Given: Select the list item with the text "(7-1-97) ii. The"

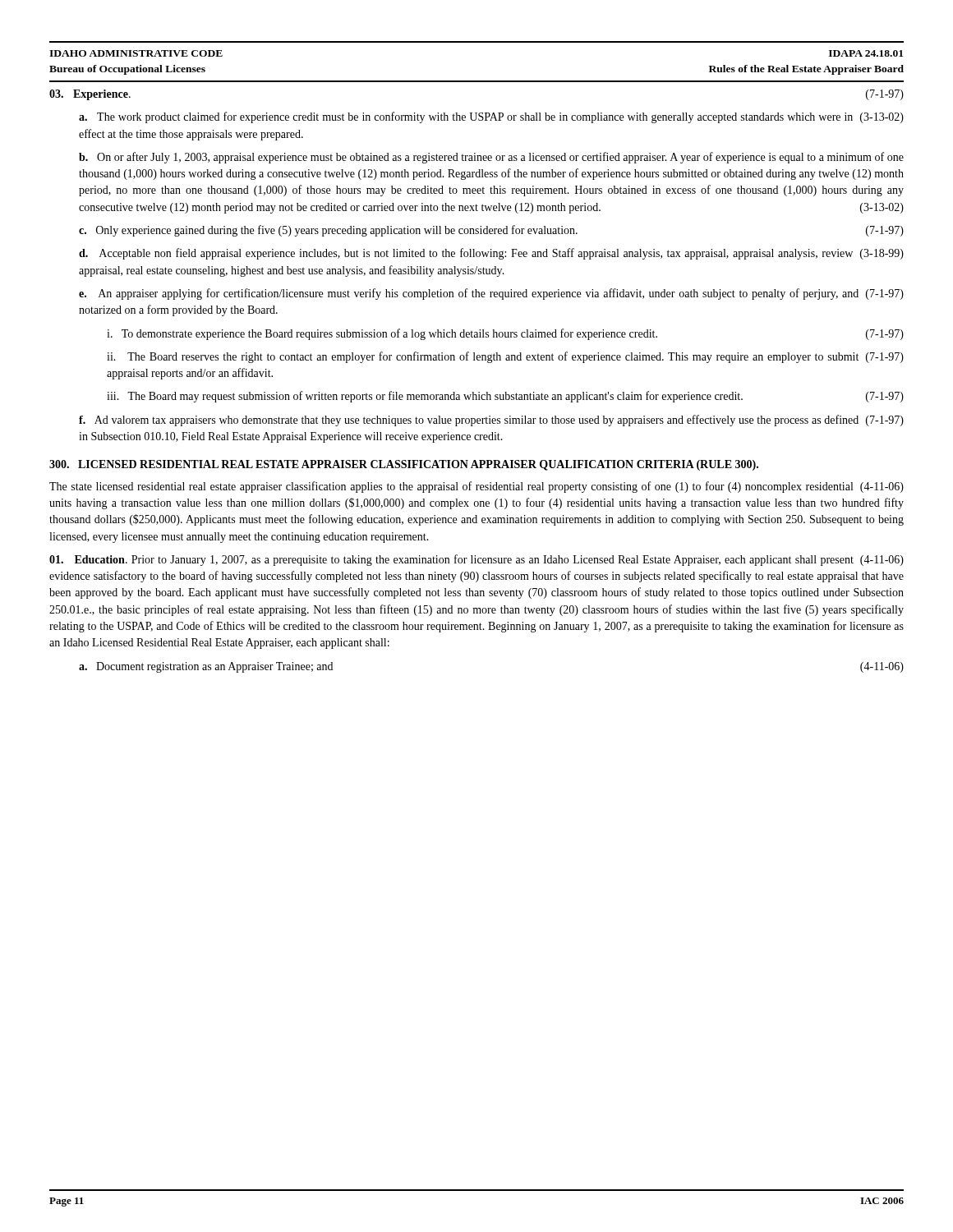Looking at the screenshot, I should coord(505,364).
